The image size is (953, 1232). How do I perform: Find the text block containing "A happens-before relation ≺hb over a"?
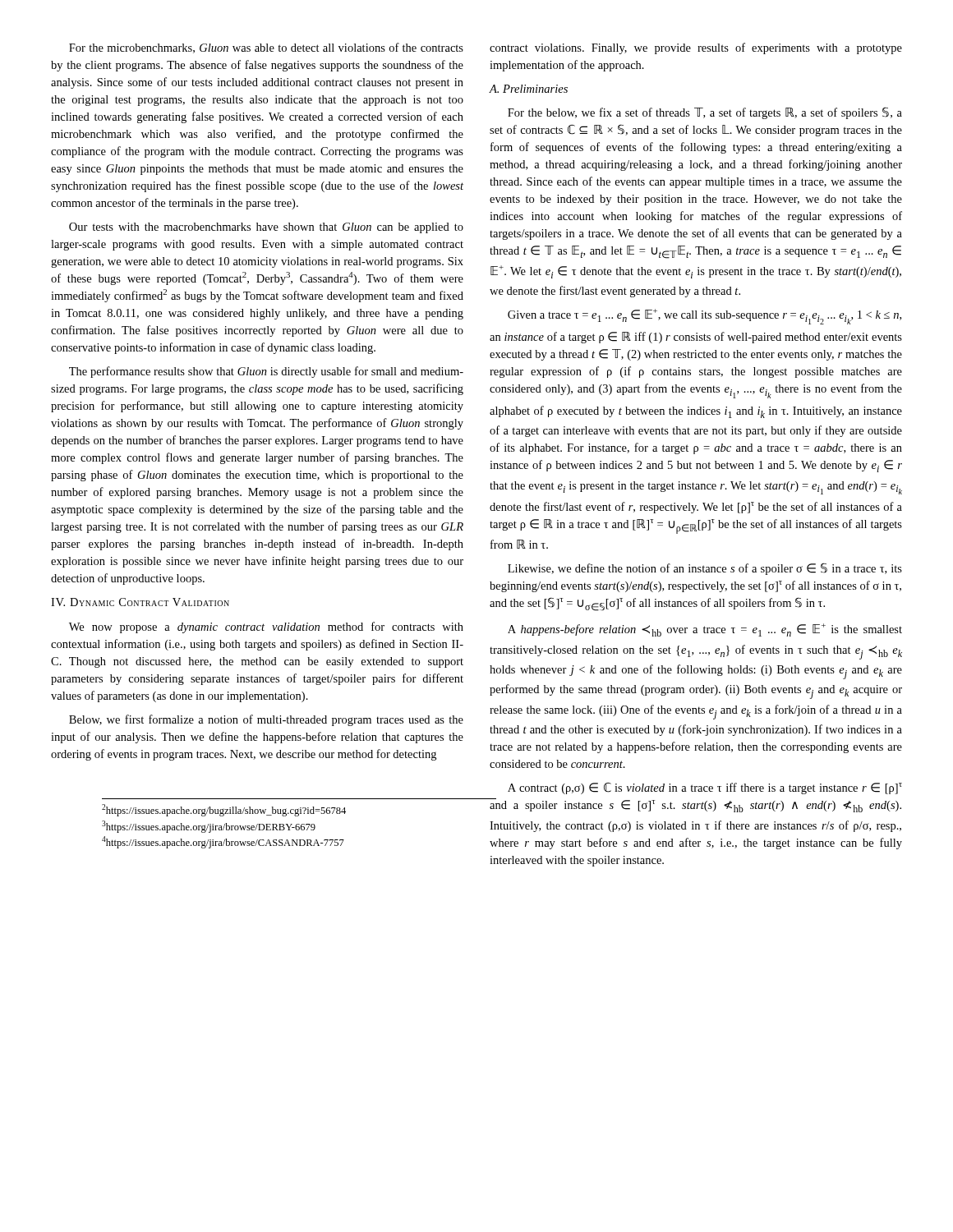click(x=696, y=697)
